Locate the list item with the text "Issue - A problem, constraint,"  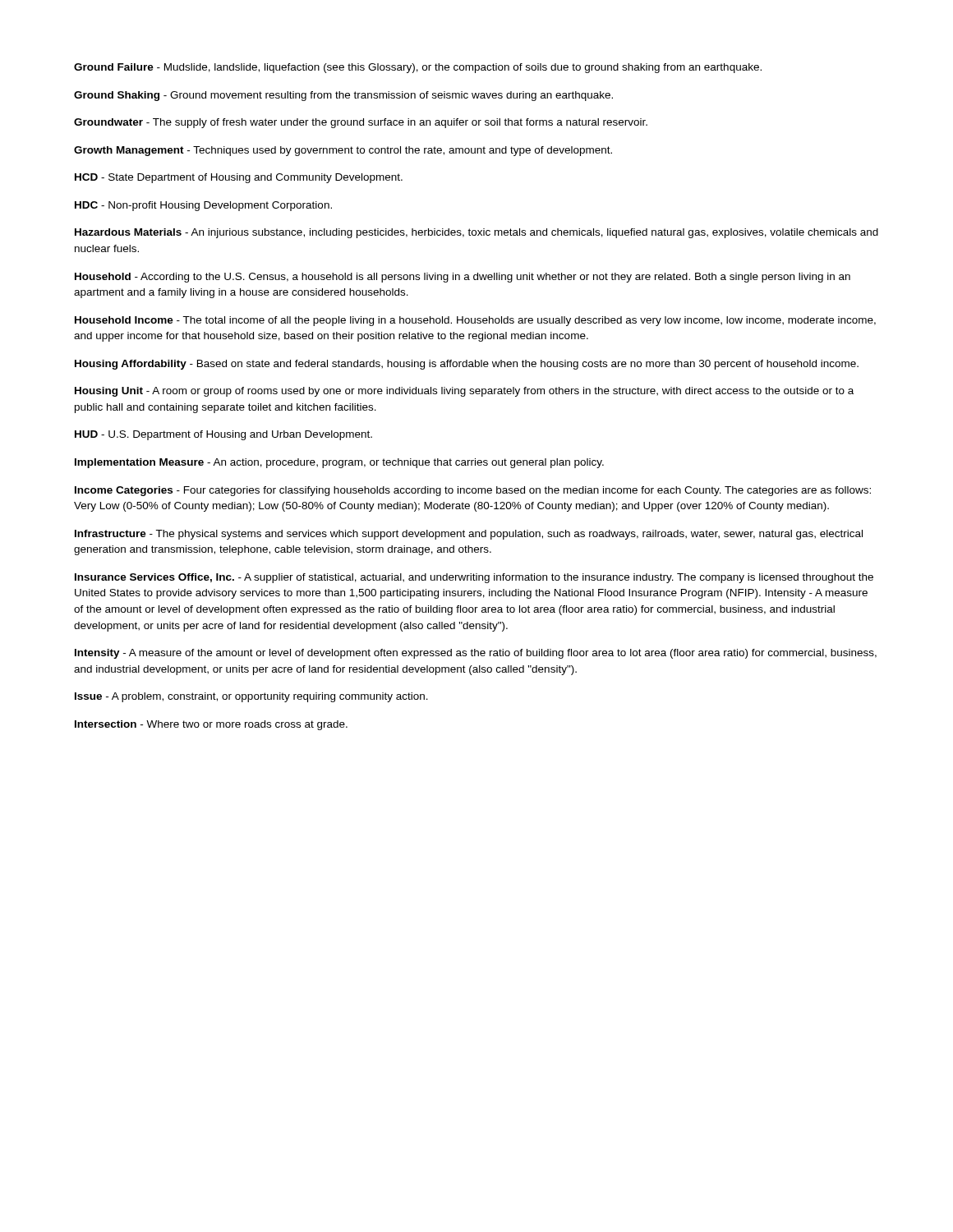pos(251,696)
